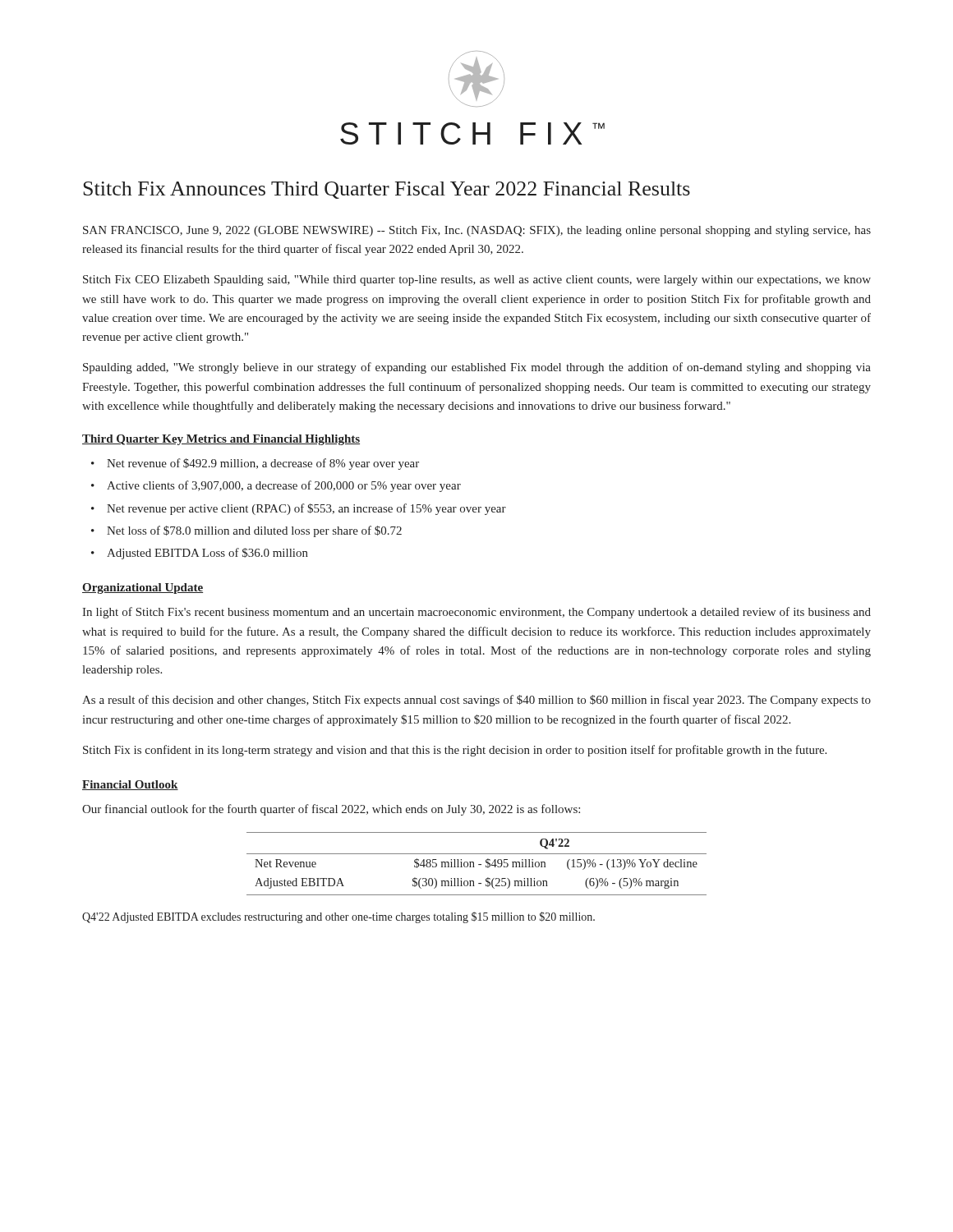
Task: Locate the section header that reads "Third Quarter Key Metrics and Financial Highlights"
Action: pyautogui.click(x=221, y=439)
